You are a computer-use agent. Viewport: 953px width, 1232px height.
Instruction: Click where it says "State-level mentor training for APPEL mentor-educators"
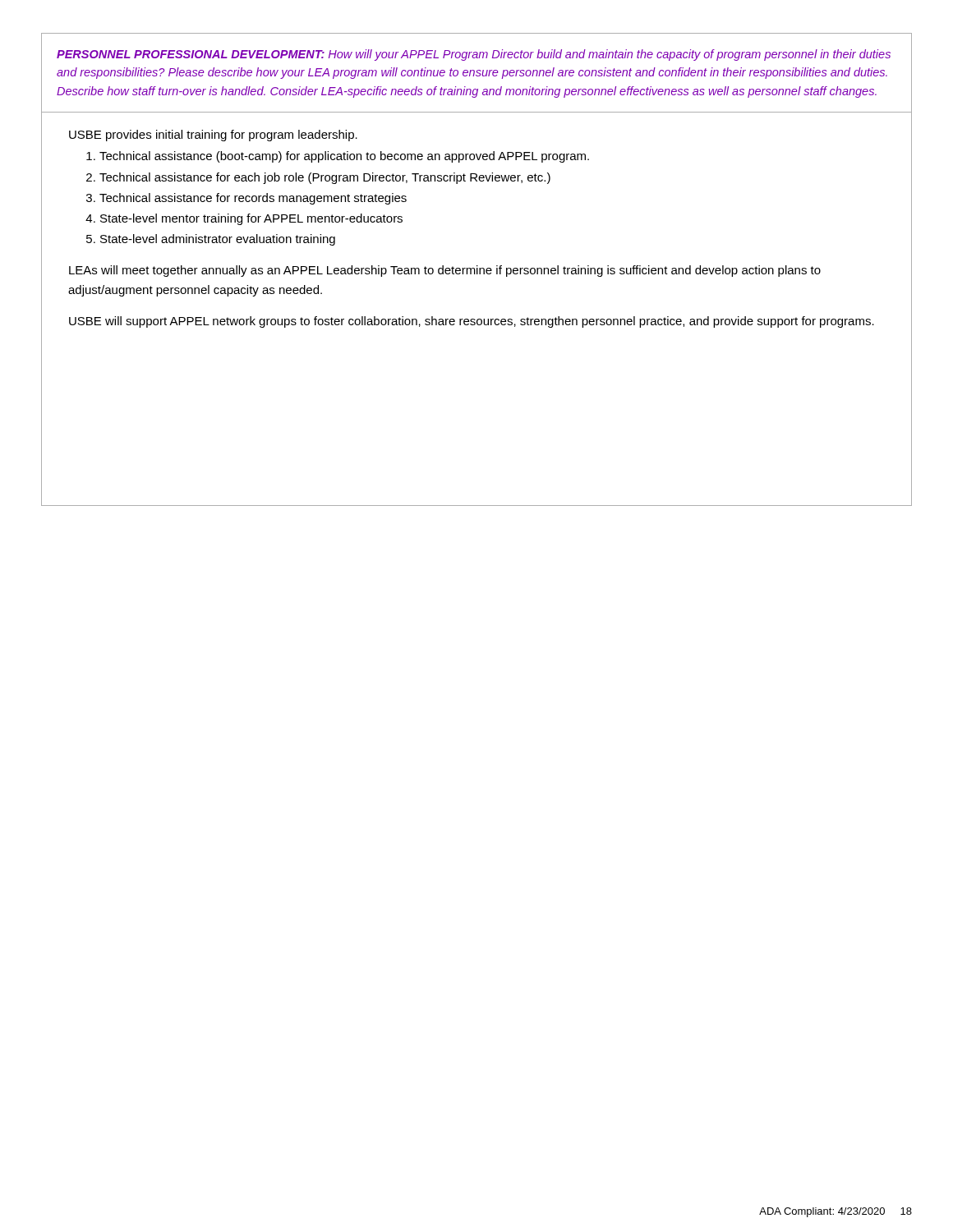click(x=251, y=218)
